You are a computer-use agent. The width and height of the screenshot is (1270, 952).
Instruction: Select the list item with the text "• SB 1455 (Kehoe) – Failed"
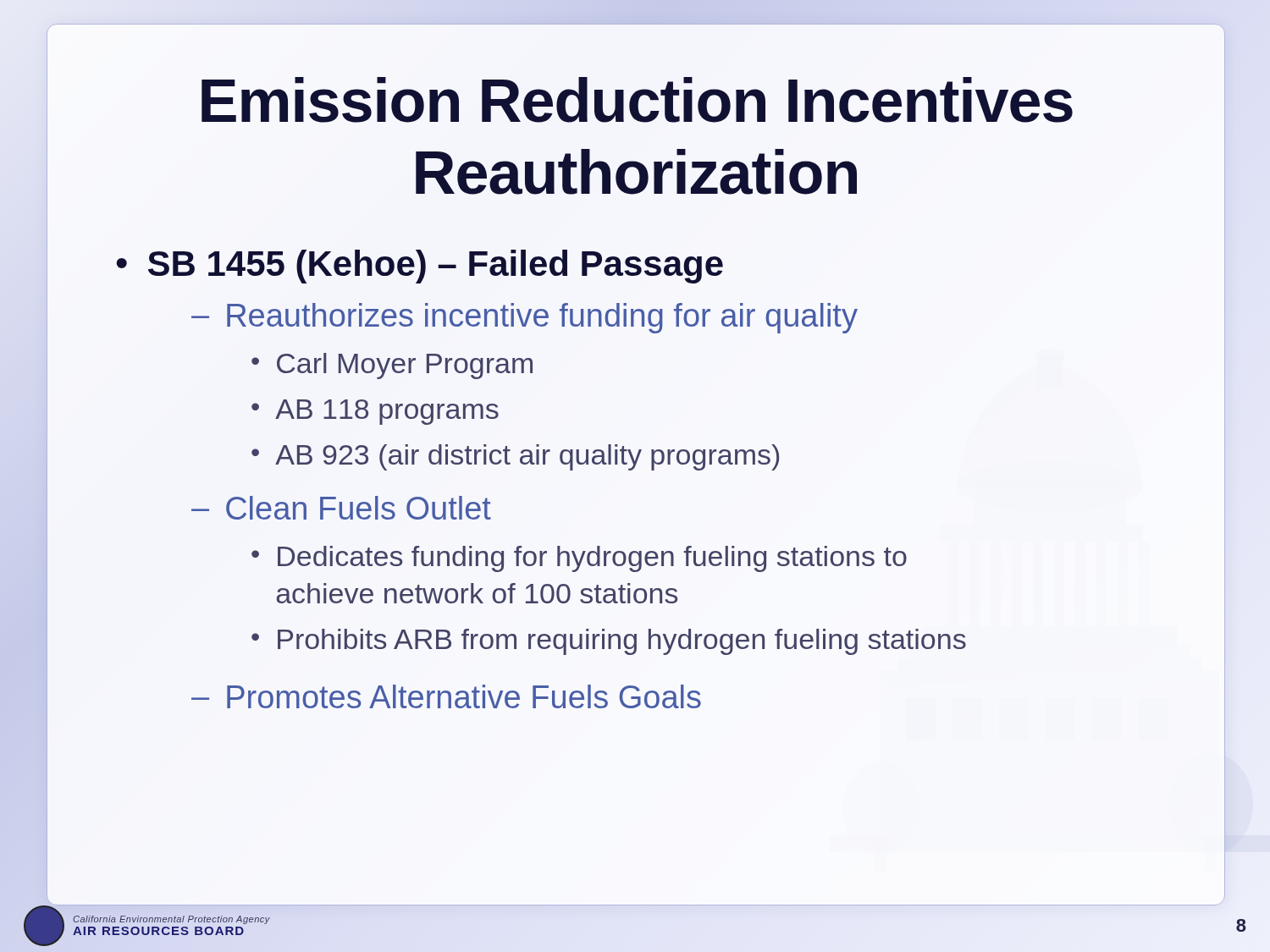[420, 264]
